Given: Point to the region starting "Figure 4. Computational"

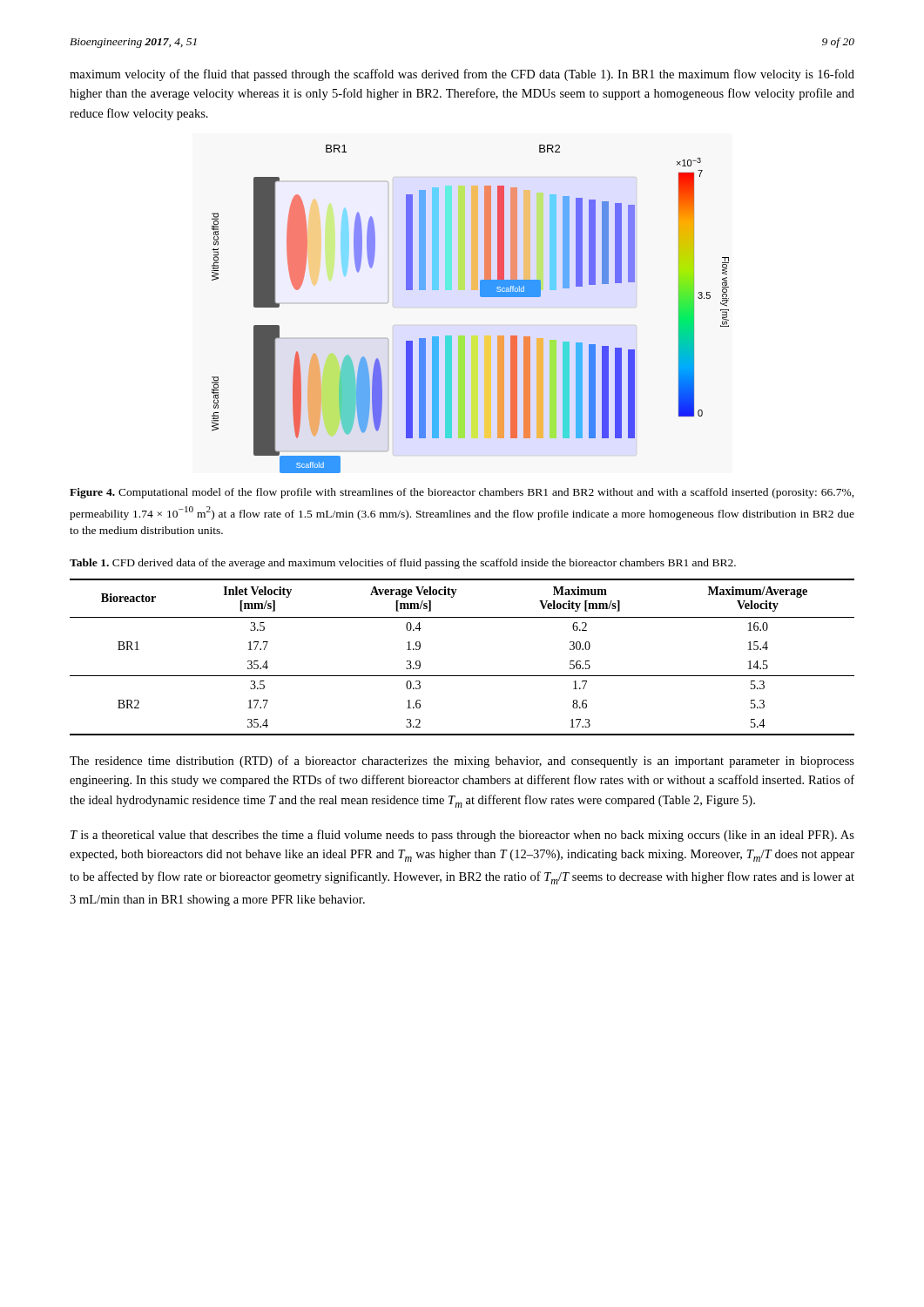Looking at the screenshot, I should [x=462, y=512].
